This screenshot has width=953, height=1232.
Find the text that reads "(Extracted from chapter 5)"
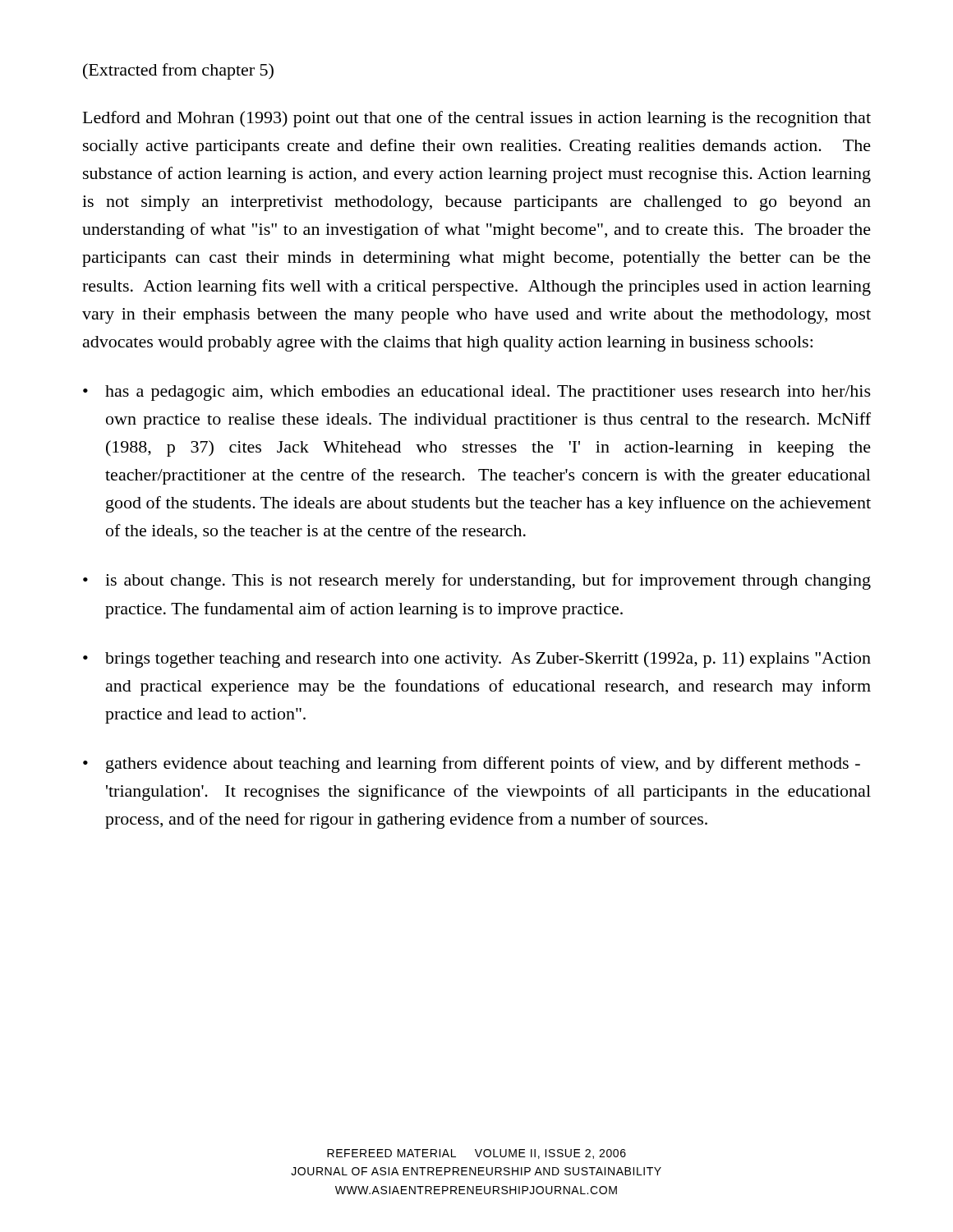[x=178, y=69]
